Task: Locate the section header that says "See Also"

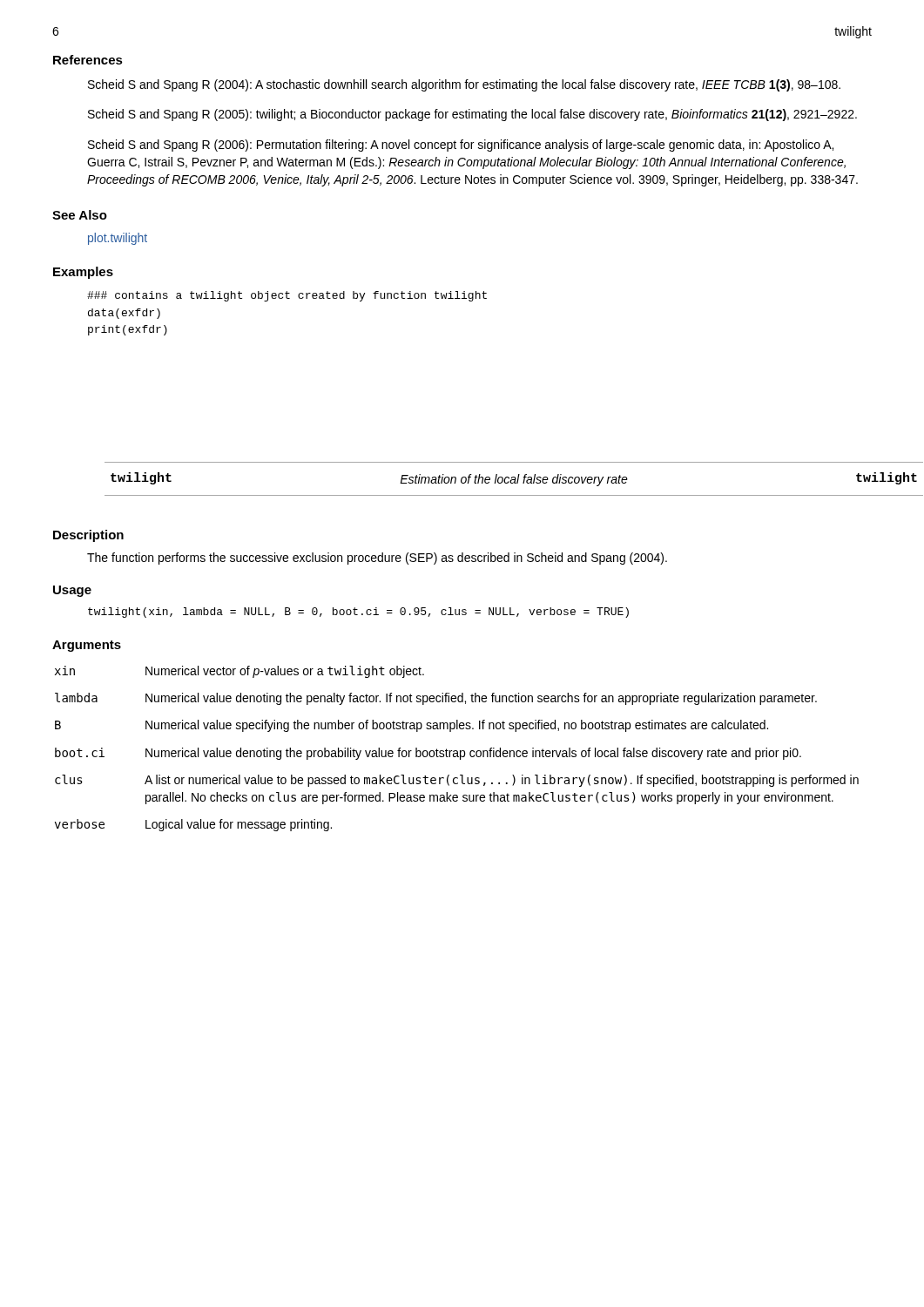Action: point(80,215)
